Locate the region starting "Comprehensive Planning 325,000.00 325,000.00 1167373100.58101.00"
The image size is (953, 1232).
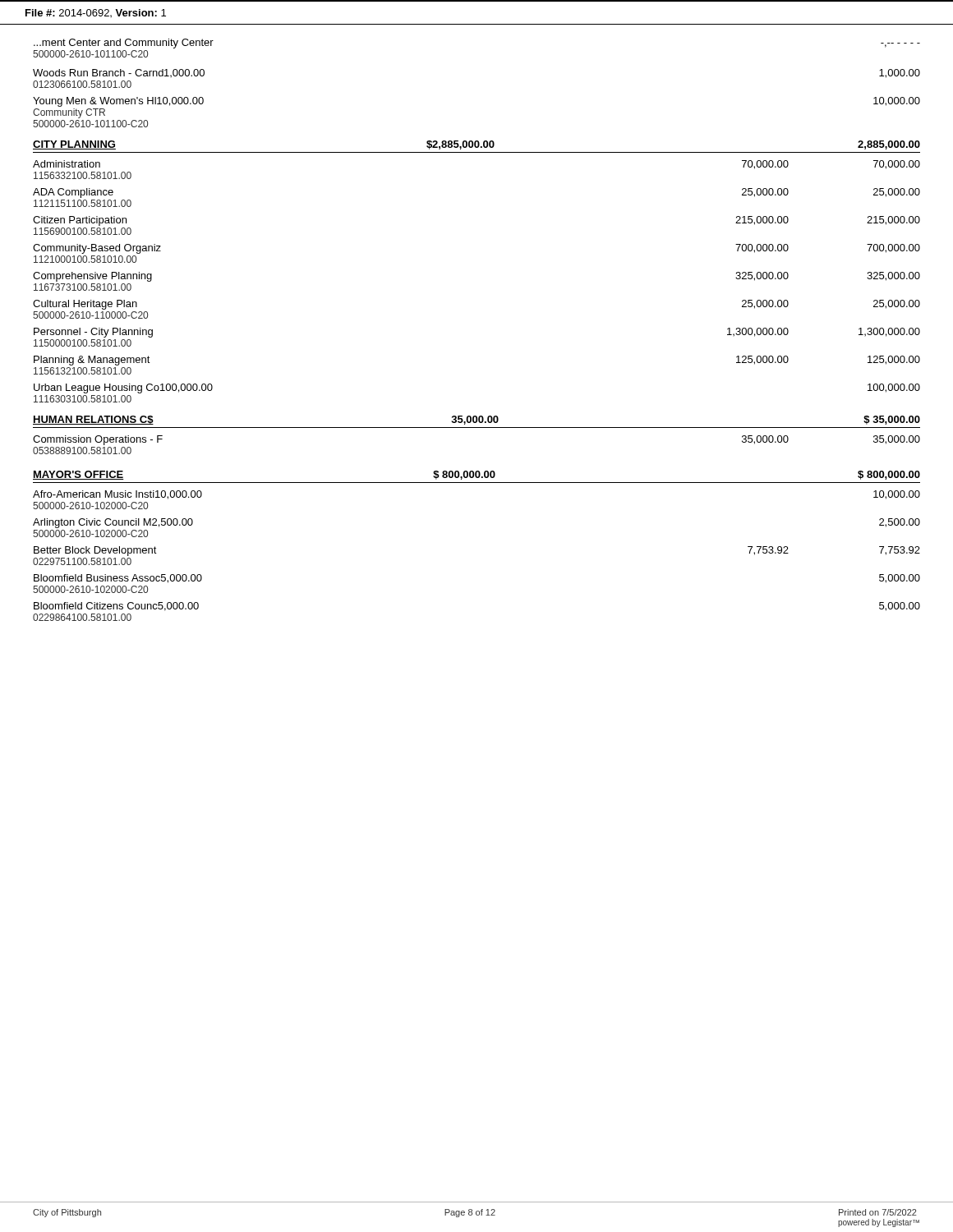(91, 276)
